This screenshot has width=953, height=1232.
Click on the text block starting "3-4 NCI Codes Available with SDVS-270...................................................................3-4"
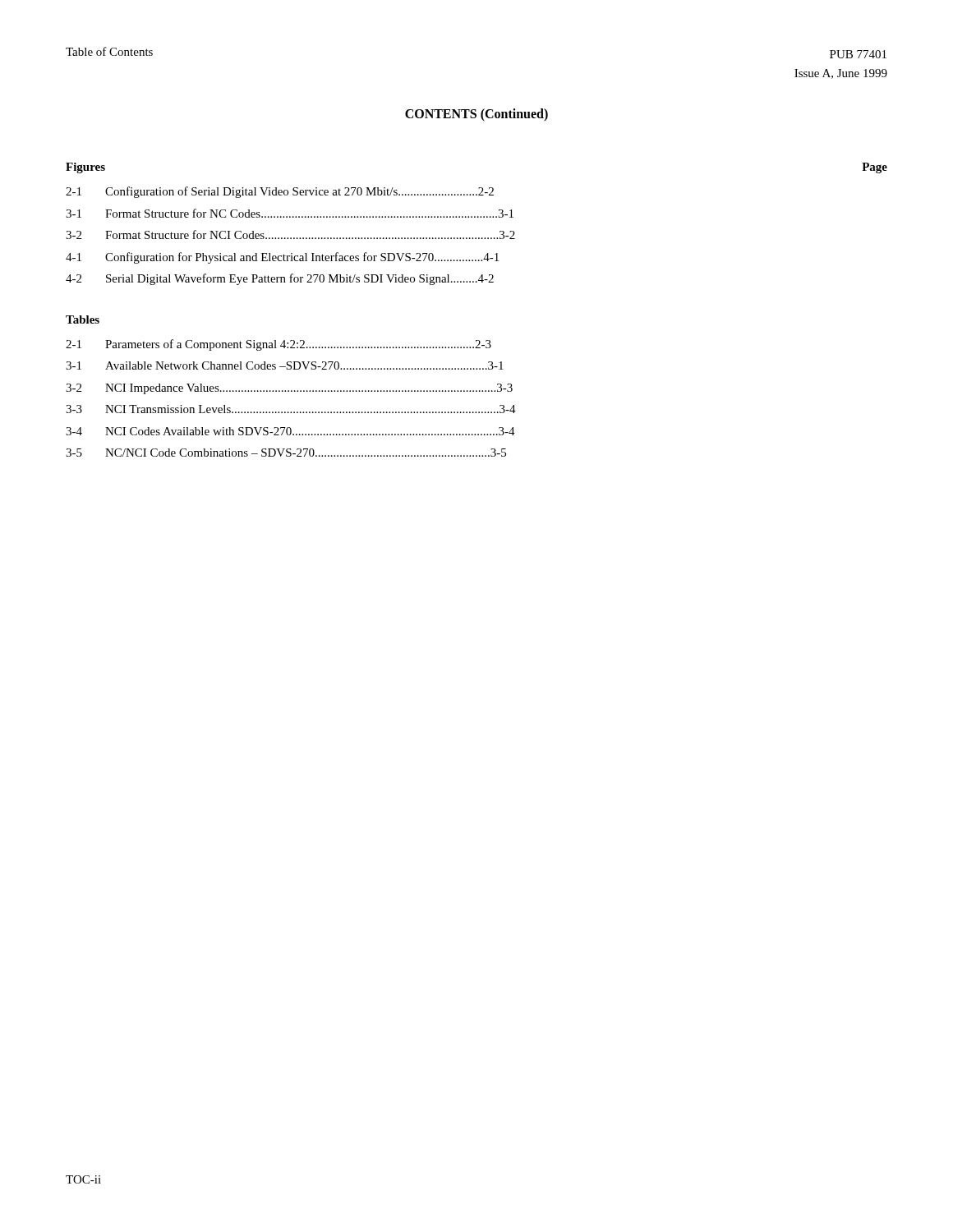(476, 431)
